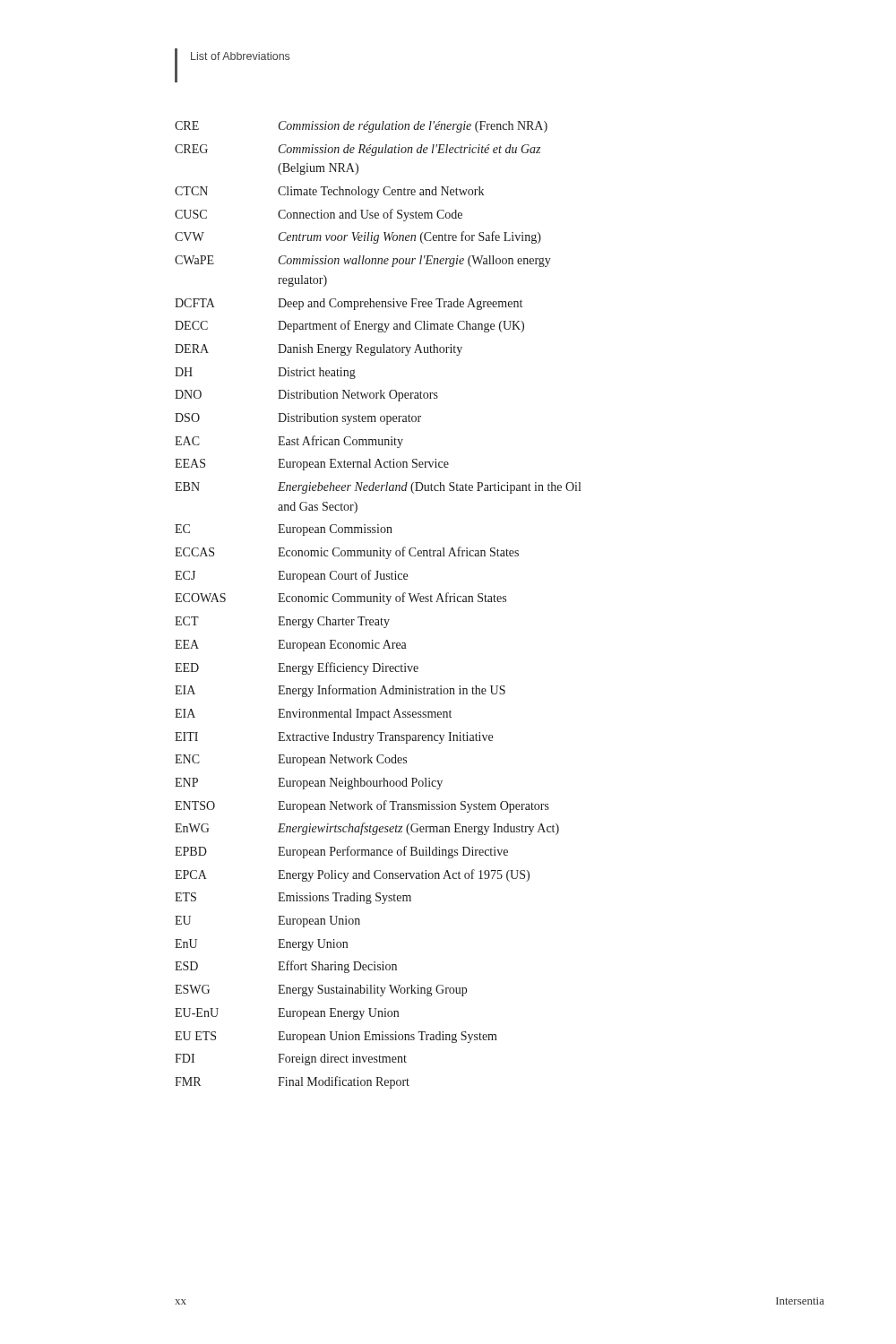Image resolution: width=896 pixels, height=1344 pixels.
Task: Select the list item that says "CVW Centrum voor Veilig"
Action: (358, 238)
